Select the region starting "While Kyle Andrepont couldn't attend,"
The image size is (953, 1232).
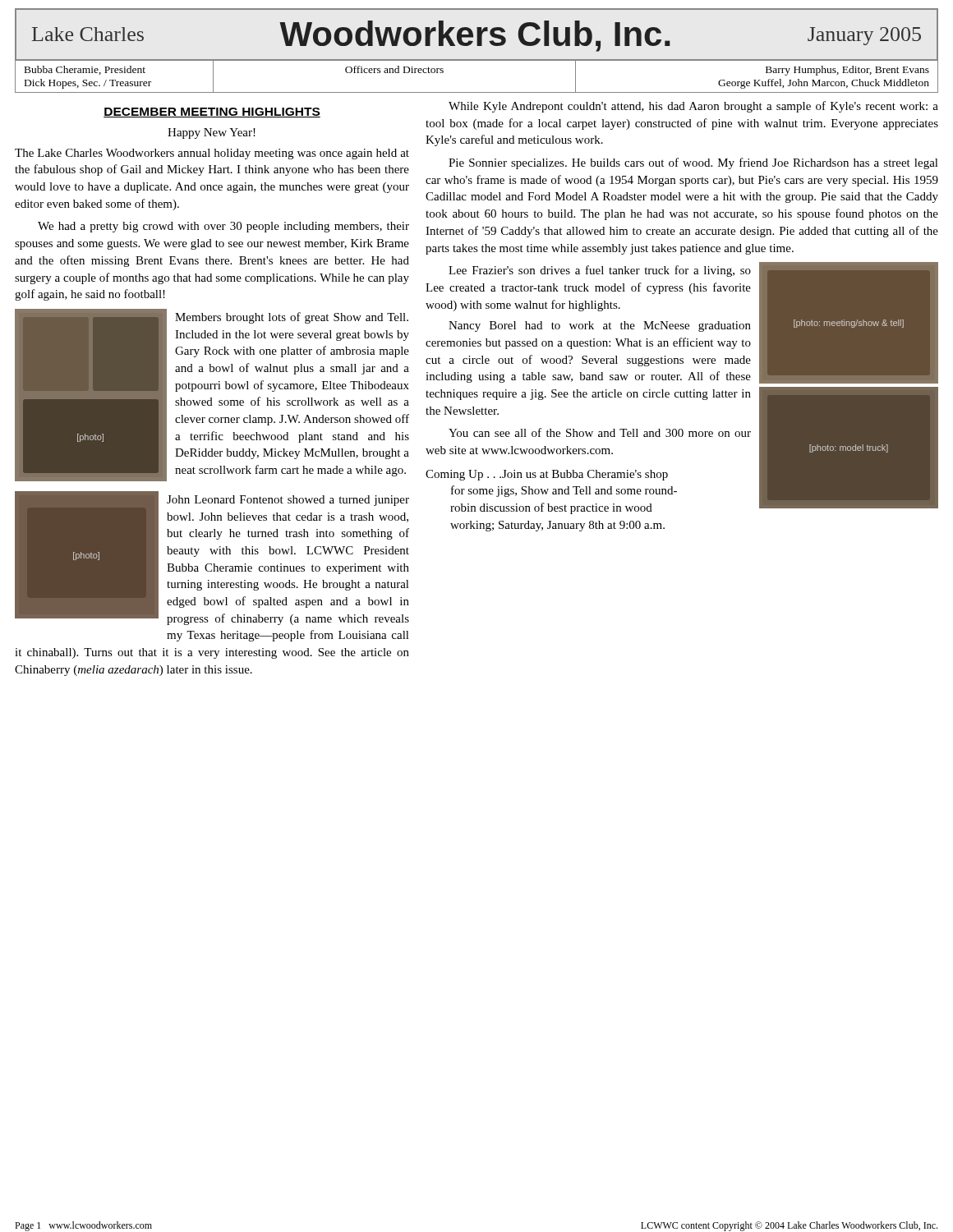(682, 123)
